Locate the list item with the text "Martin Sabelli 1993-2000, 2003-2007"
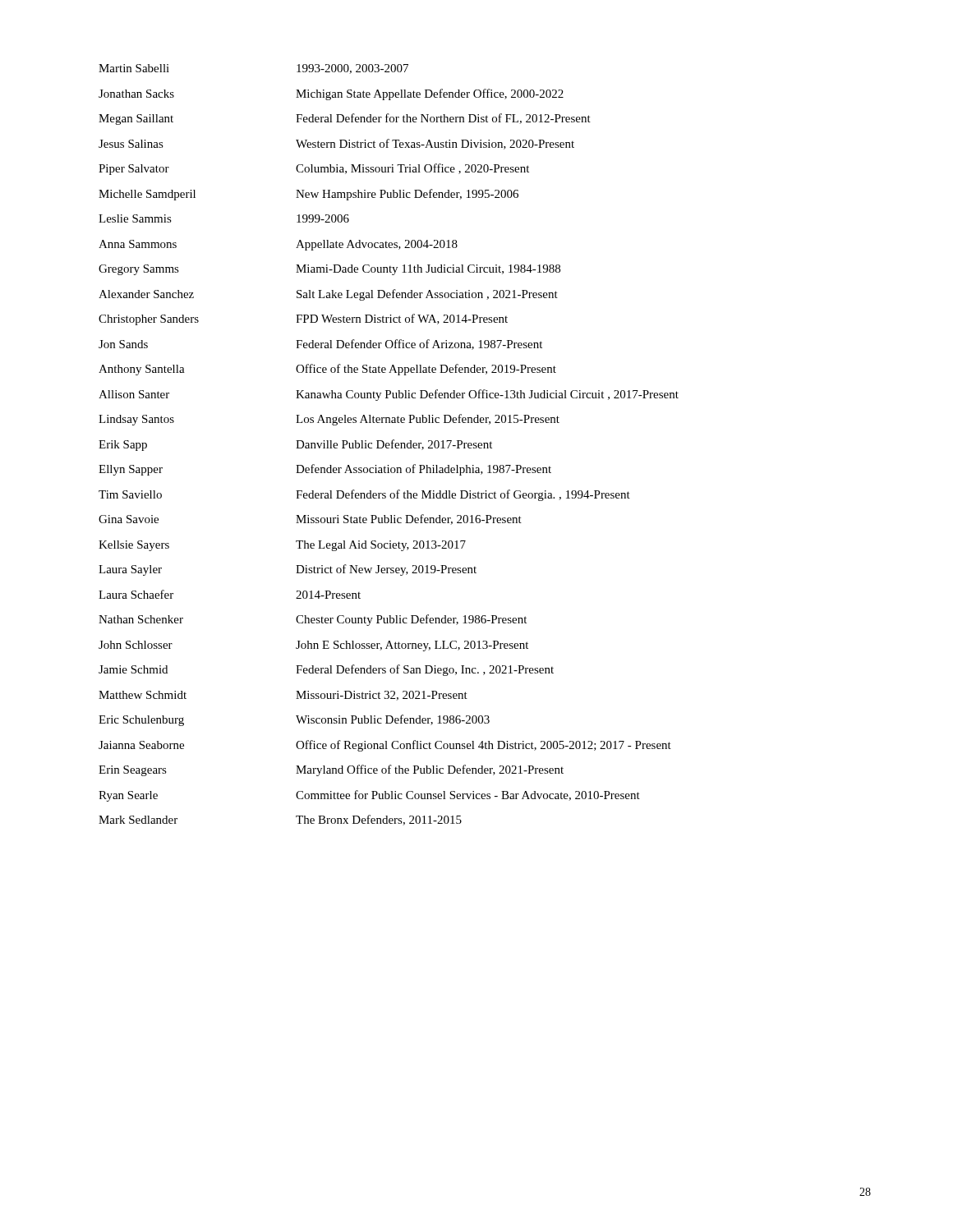Screen dimensions: 1232x953 click(x=138, y=69)
